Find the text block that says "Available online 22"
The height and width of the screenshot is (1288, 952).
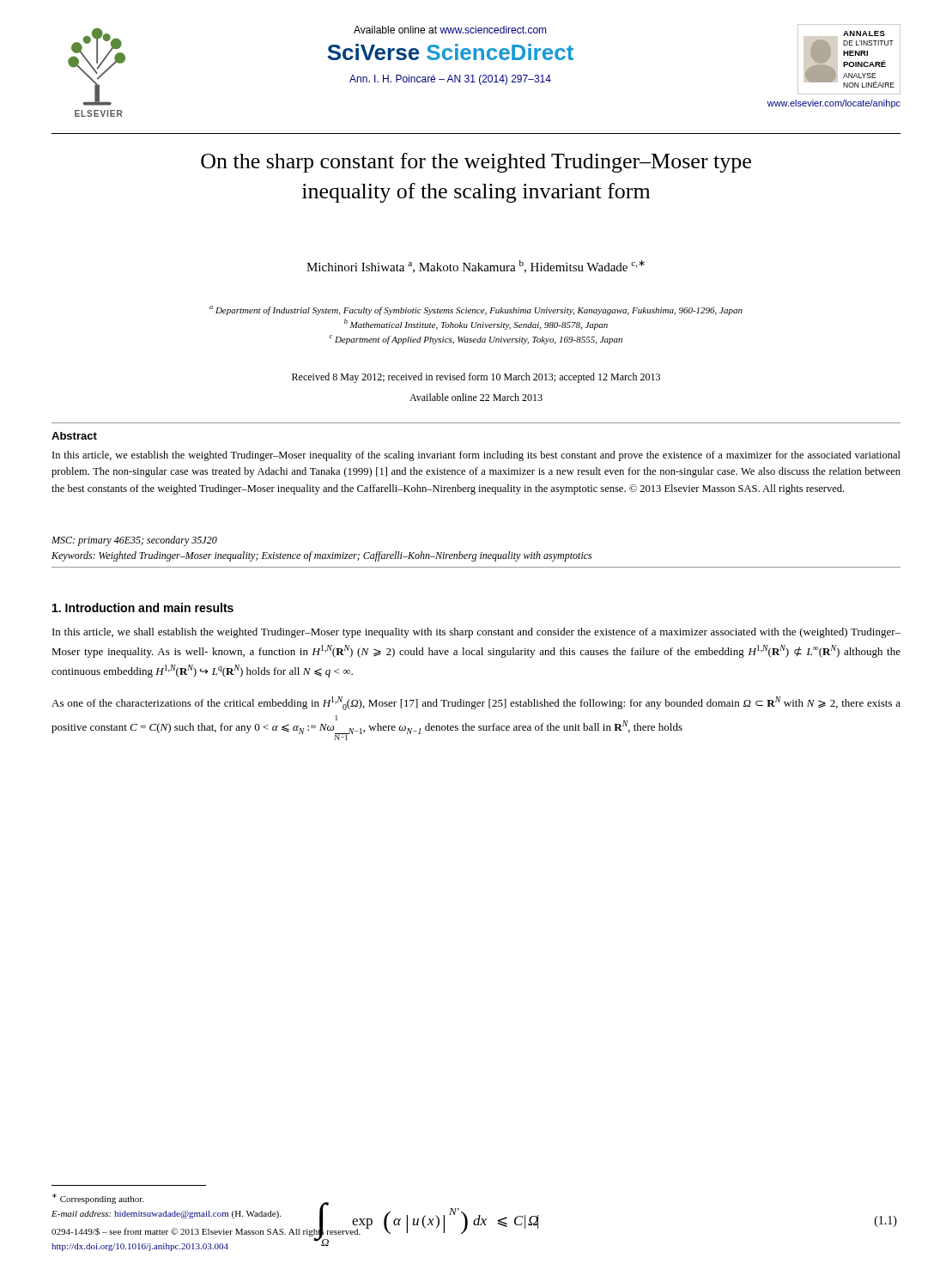[476, 398]
